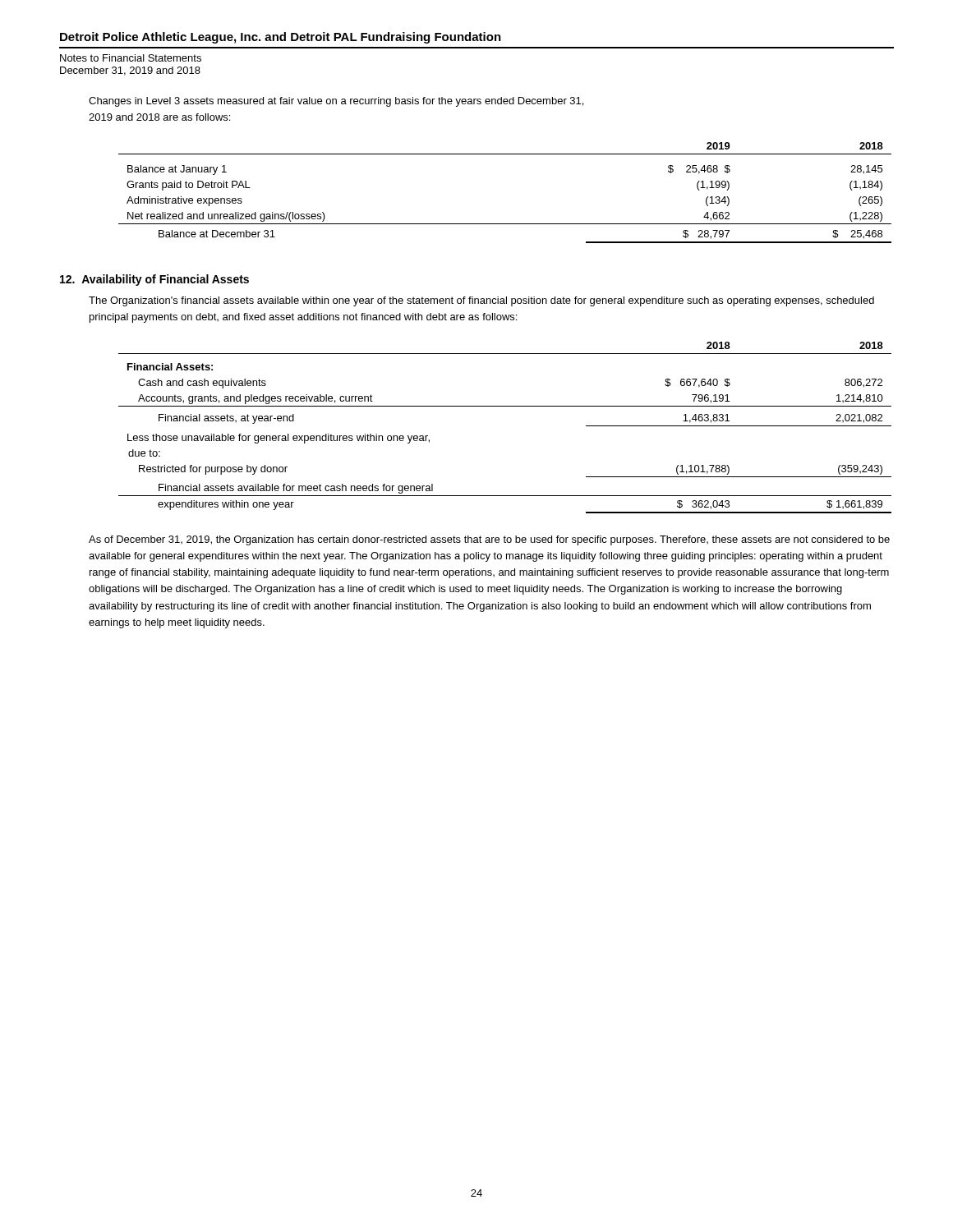Click where it says "12. Availability of Financial Assets"
Screen dimensions: 1232x953
pyautogui.click(x=154, y=279)
